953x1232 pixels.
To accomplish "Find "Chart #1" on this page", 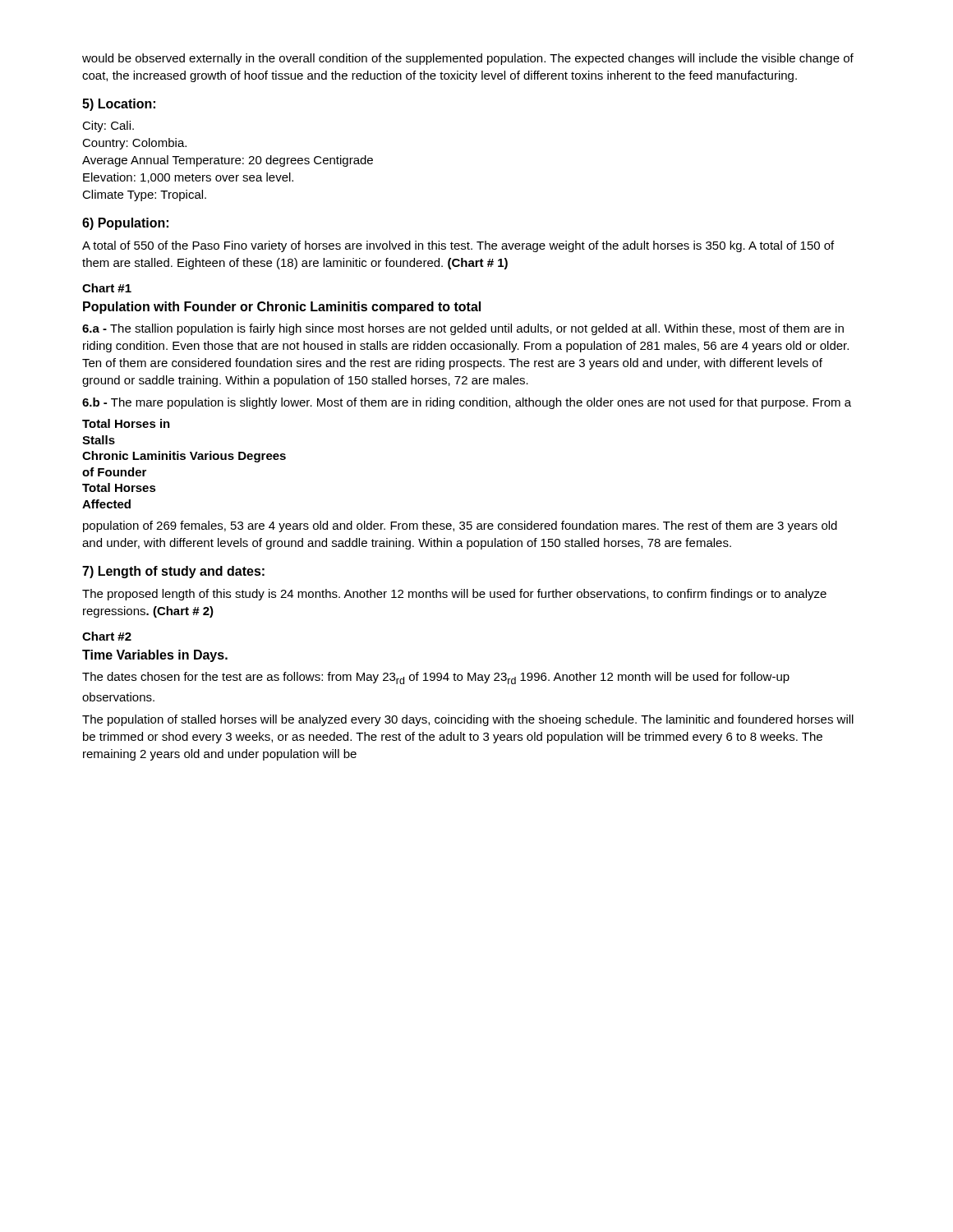I will 107,288.
